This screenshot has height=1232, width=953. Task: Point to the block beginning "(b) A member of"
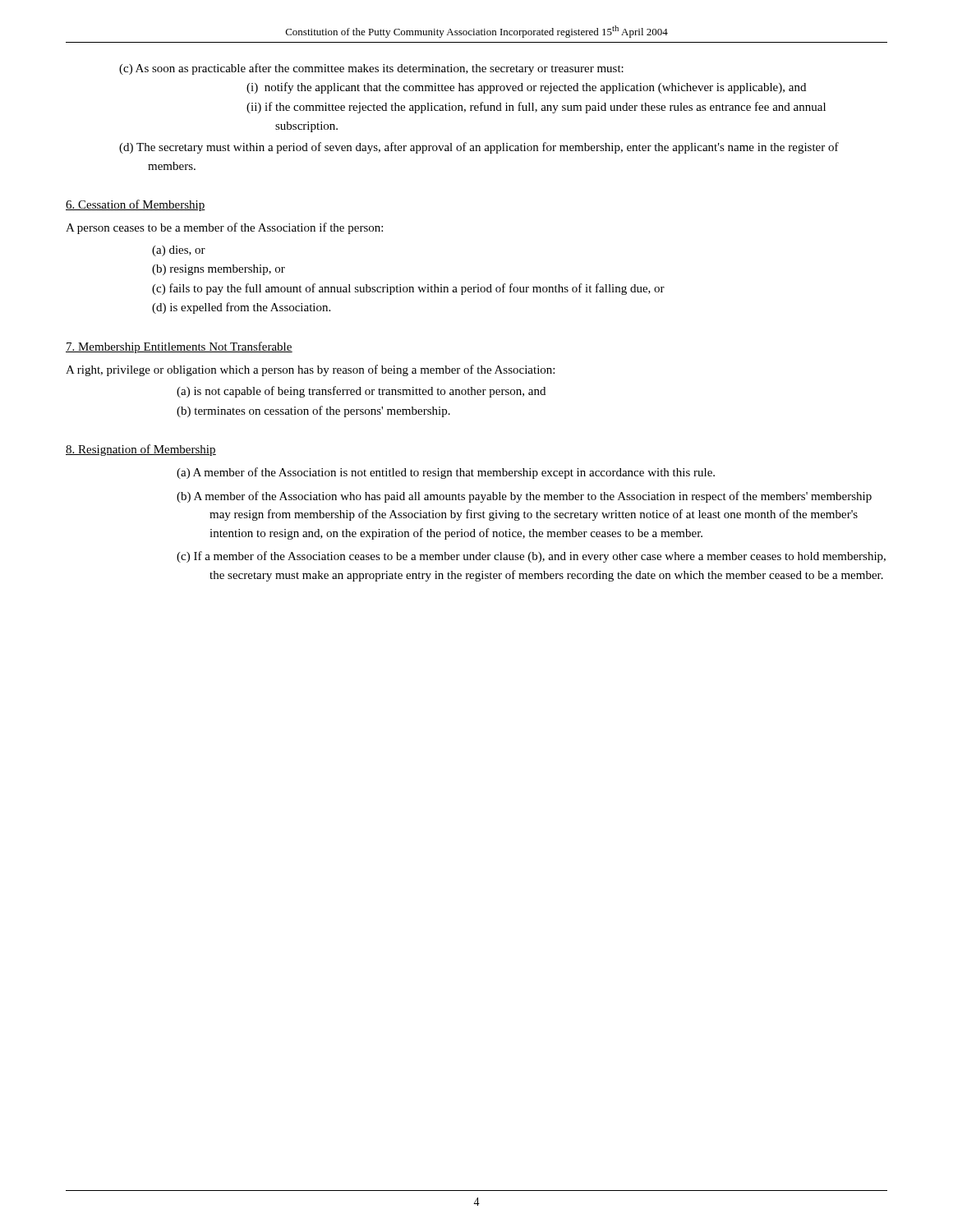[x=541, y=514]
